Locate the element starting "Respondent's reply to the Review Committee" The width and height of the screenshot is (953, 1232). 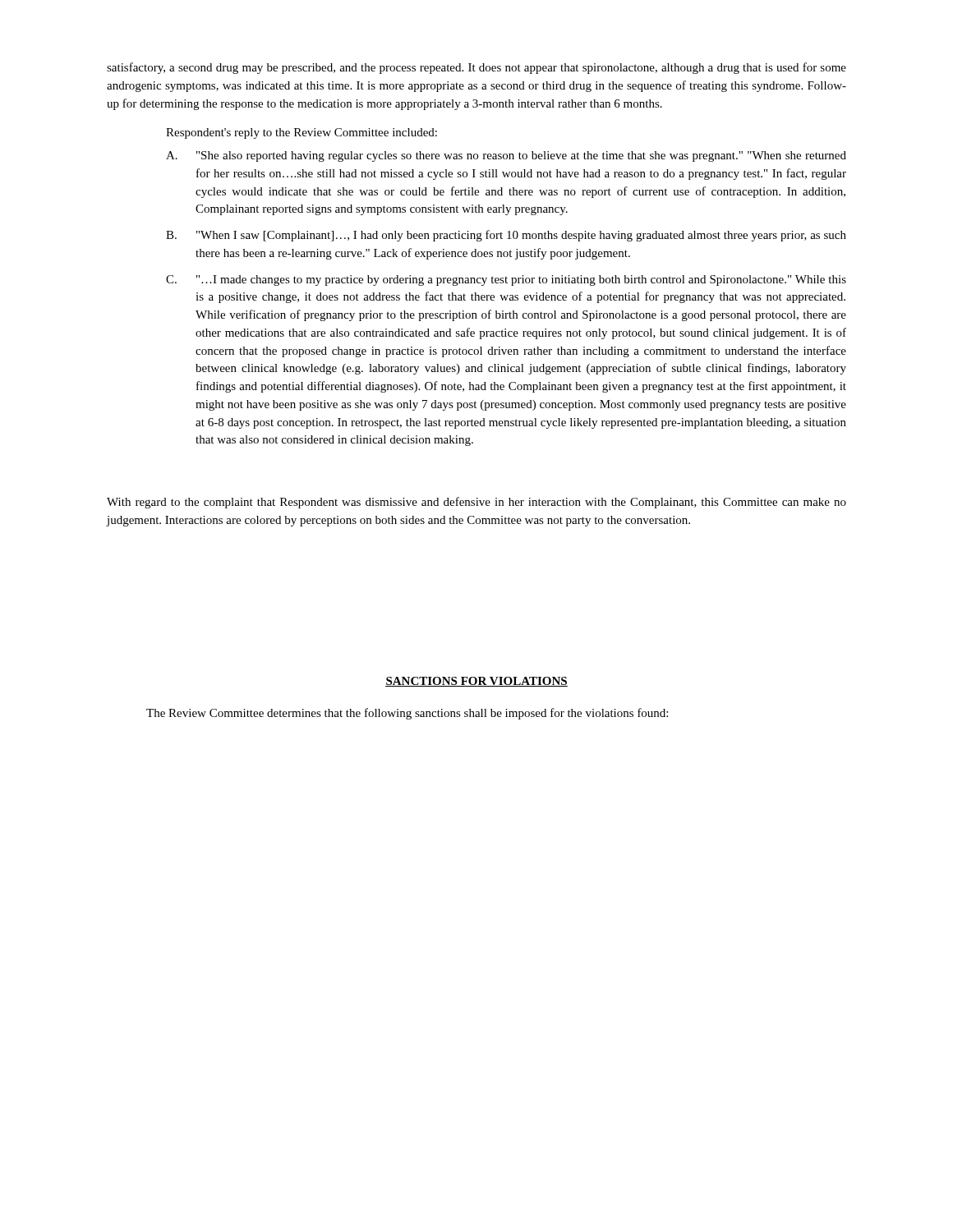point(302,132)
